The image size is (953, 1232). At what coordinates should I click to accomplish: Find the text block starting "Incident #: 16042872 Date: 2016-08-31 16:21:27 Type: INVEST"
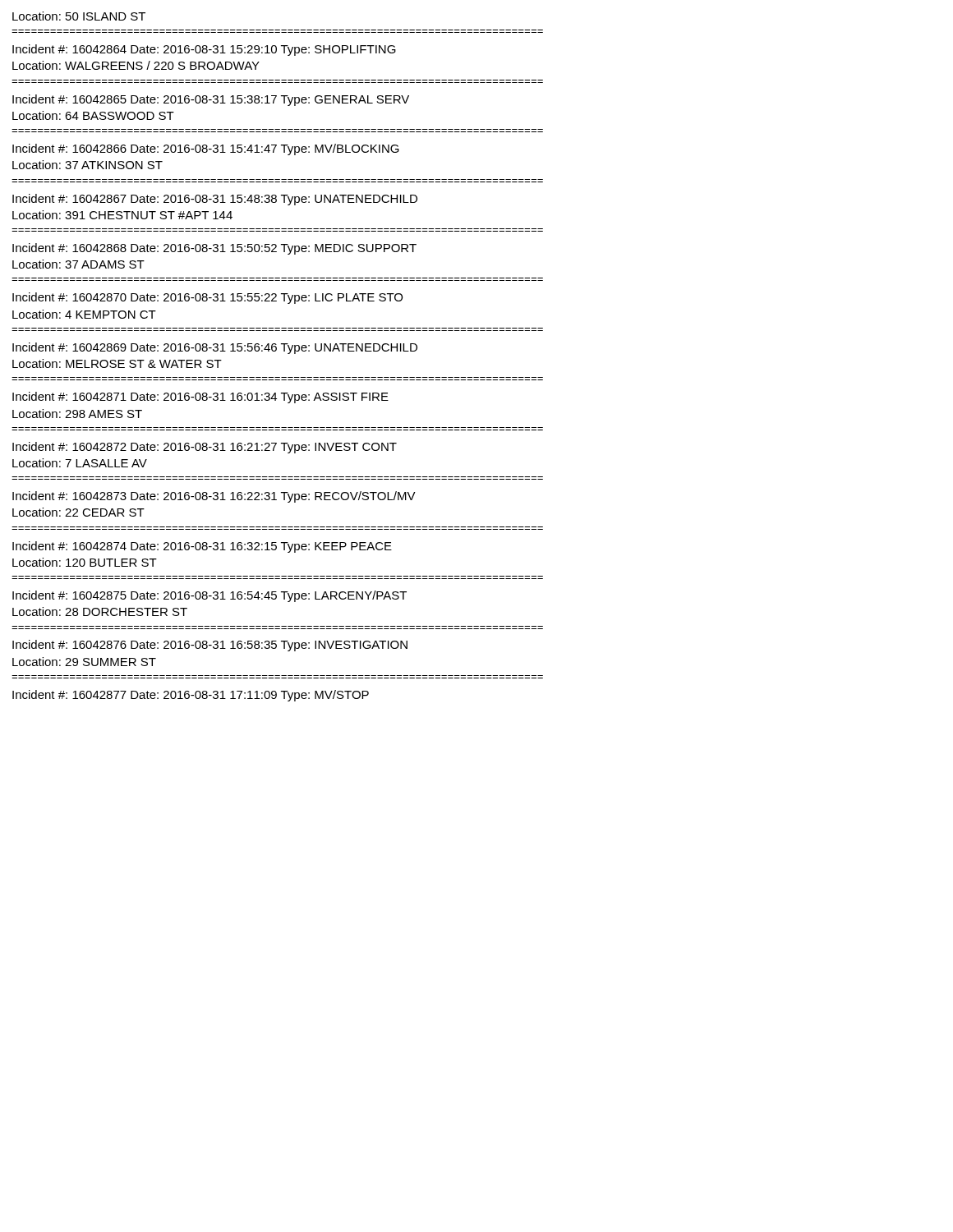204,454
